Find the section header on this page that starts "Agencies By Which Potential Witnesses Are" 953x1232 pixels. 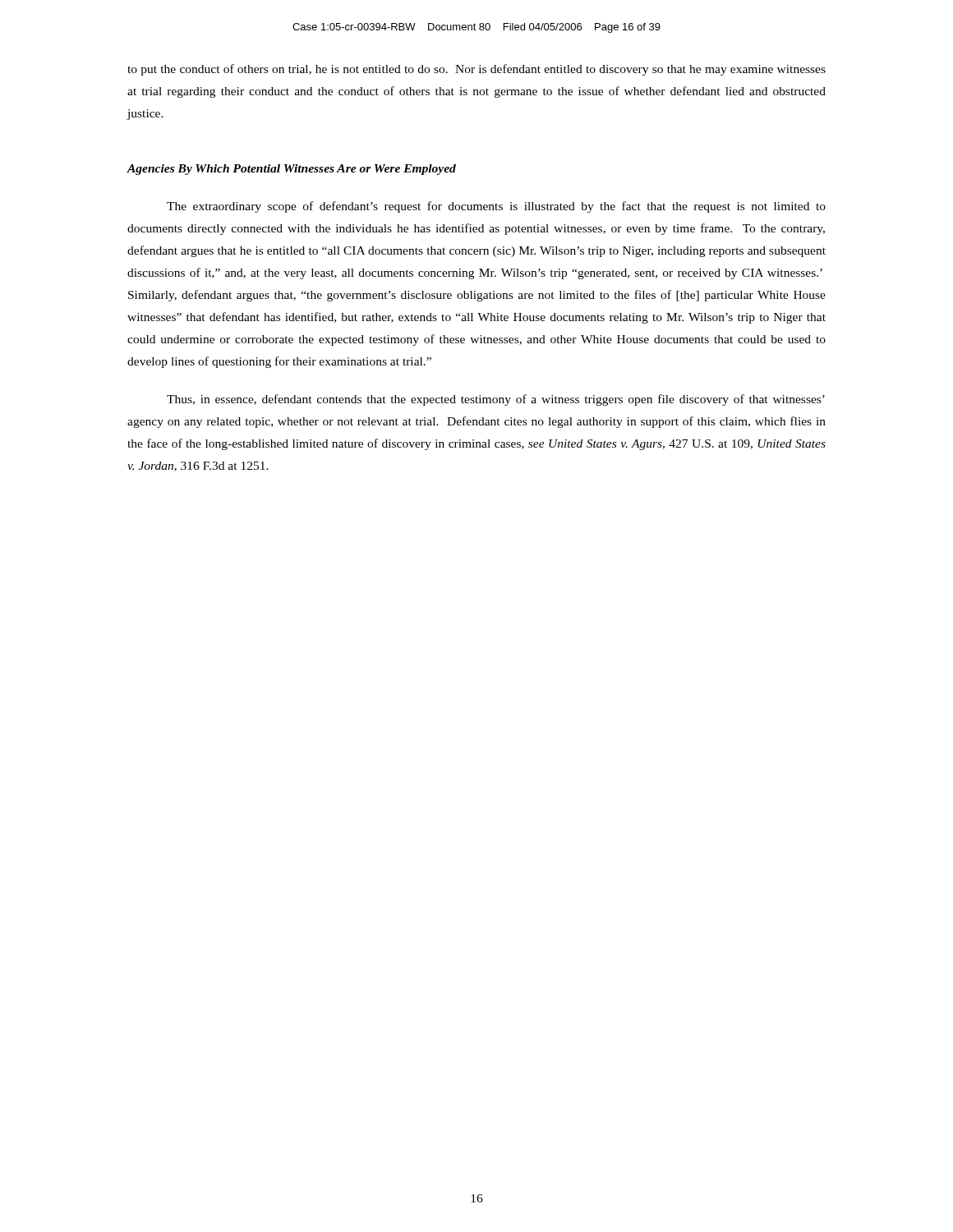292,168
